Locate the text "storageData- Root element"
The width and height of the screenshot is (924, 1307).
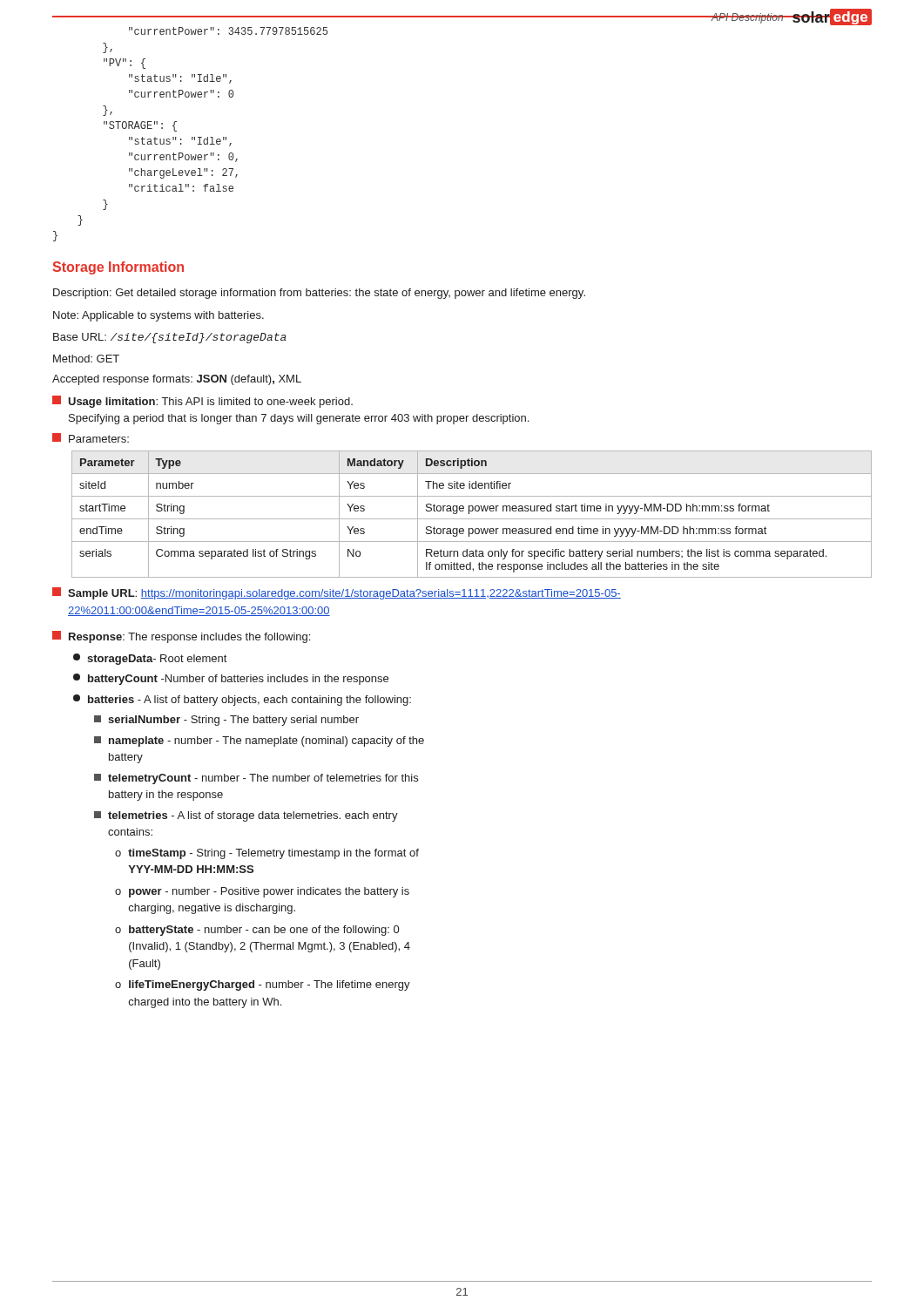[x=150, y=658]
